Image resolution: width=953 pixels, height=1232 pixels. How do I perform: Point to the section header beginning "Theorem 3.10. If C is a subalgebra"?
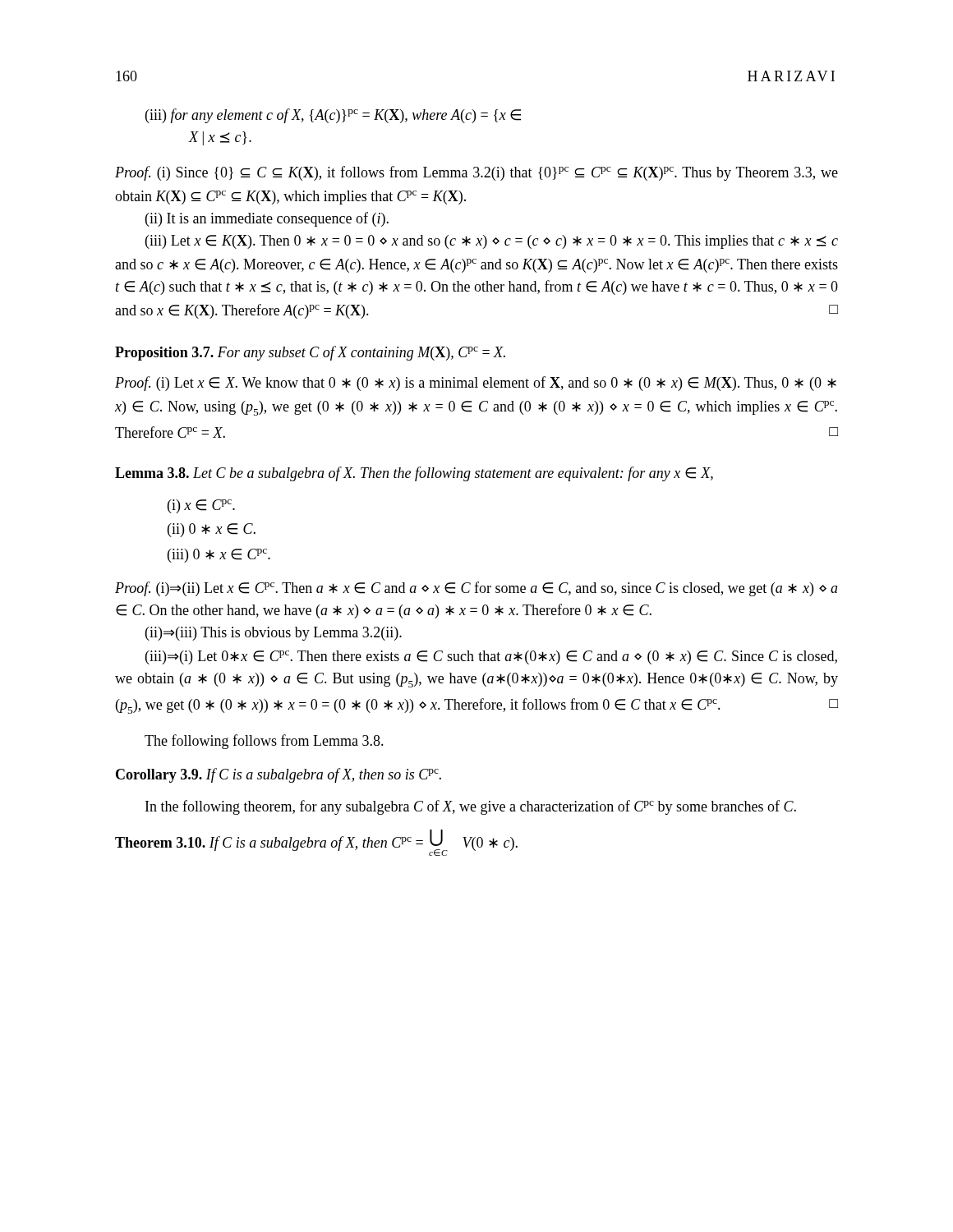pos(317,844)
